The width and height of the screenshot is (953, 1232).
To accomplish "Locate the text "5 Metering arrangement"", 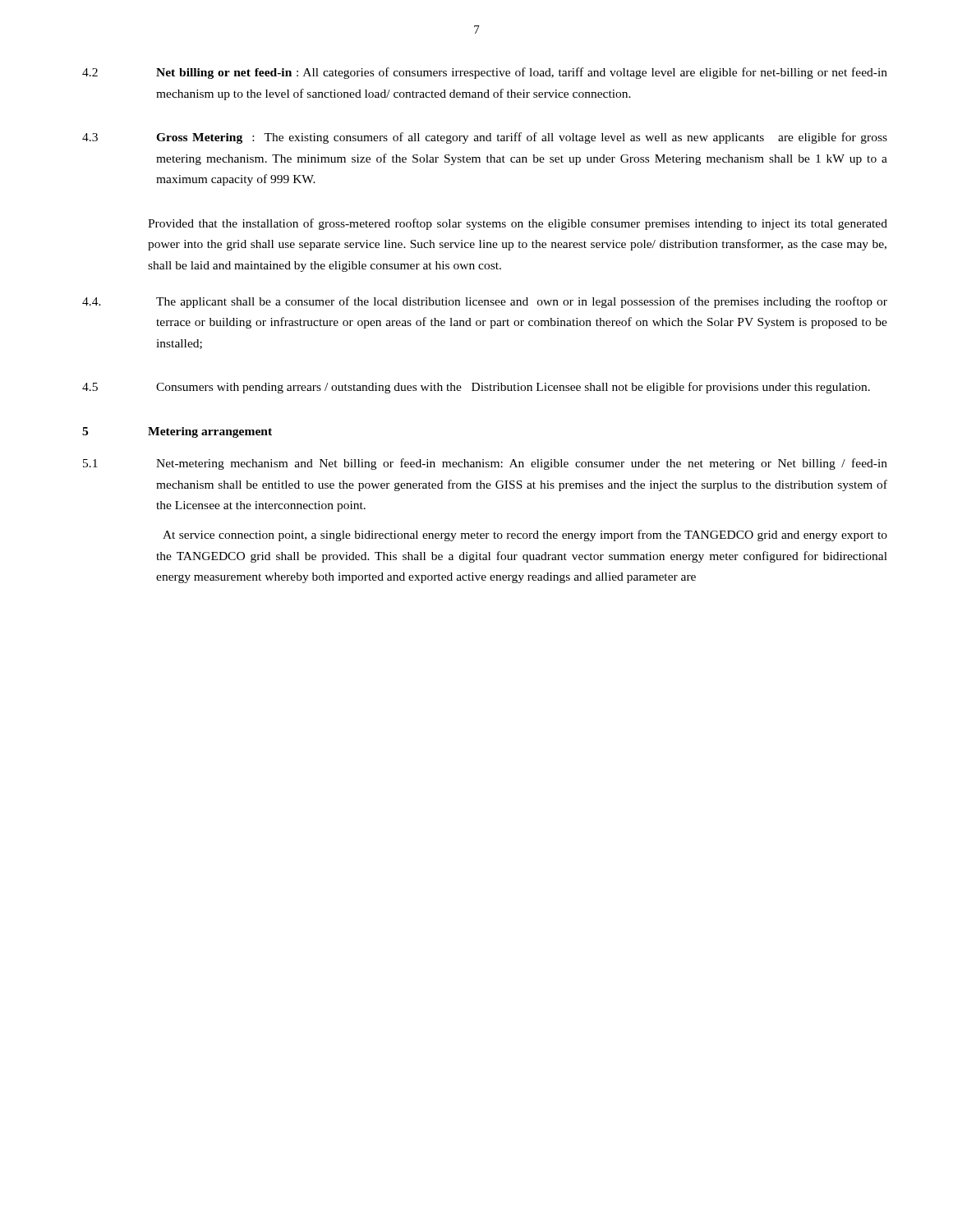I will (x=177, y=431).
